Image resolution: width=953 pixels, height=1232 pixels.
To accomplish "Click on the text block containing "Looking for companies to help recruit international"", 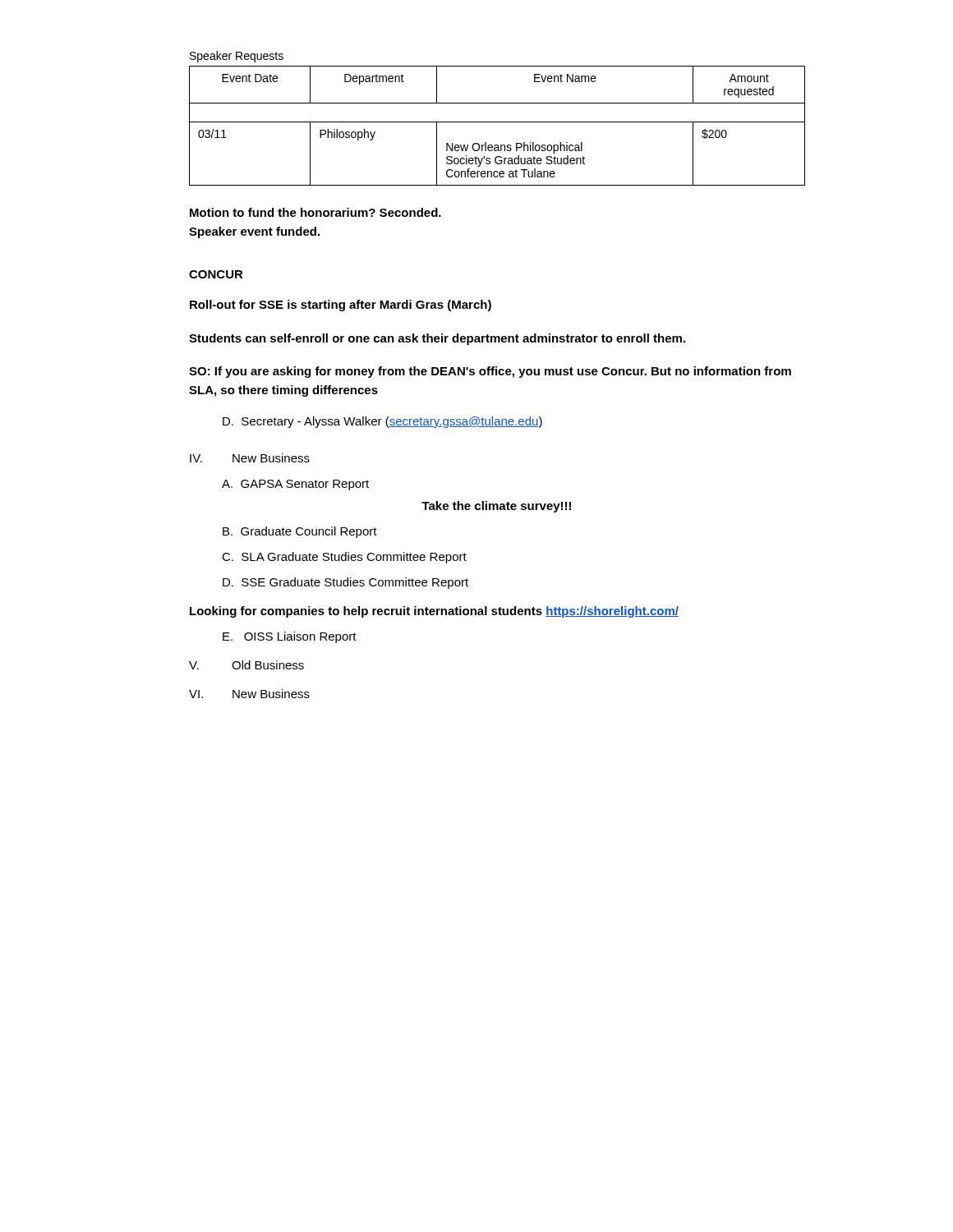I will tap(434, 611).
